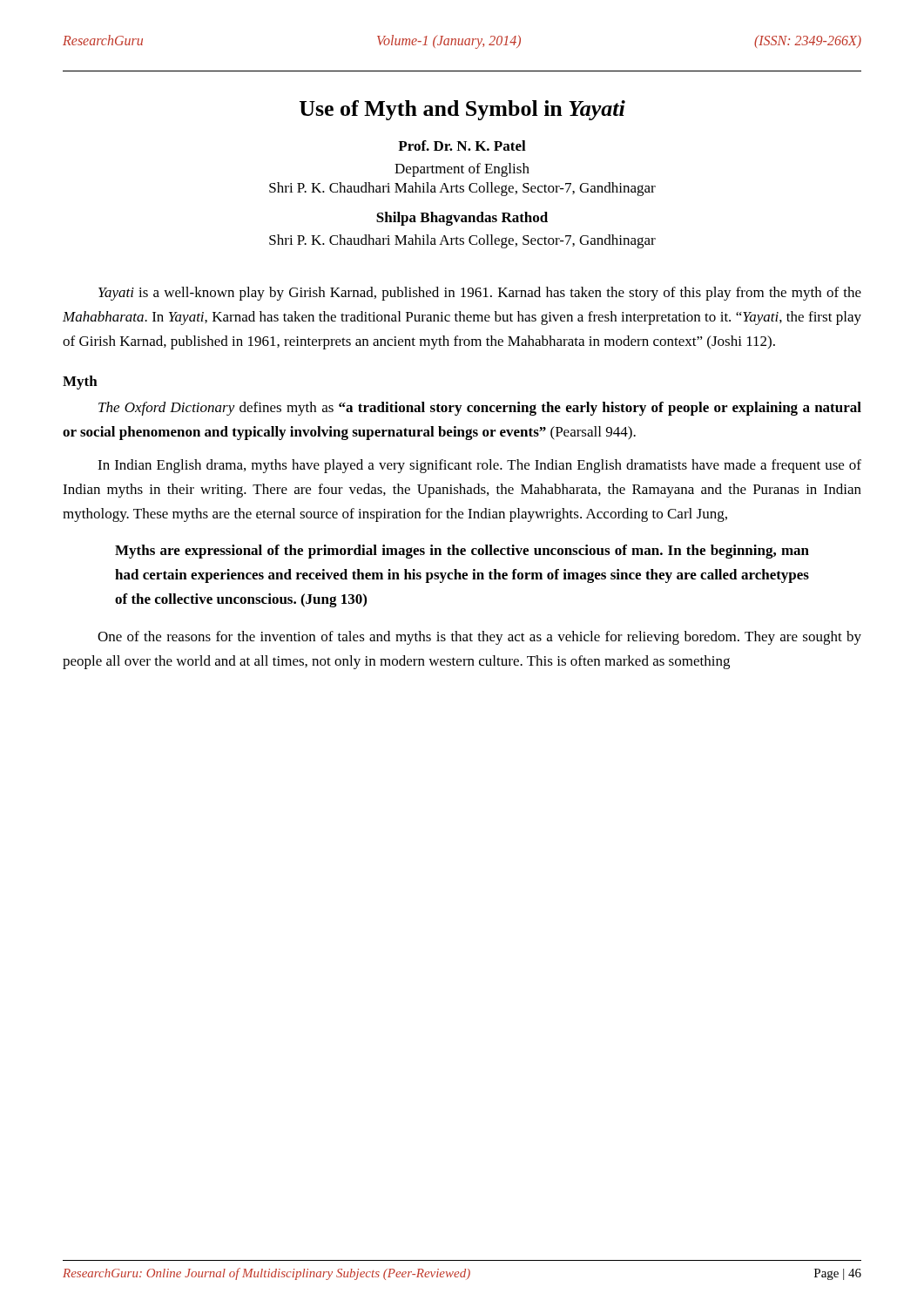Click on the element starting "In Indian English drama, myths have"
The width and height of the screenshot is (924, 1307).
click(x=462, y=490)
